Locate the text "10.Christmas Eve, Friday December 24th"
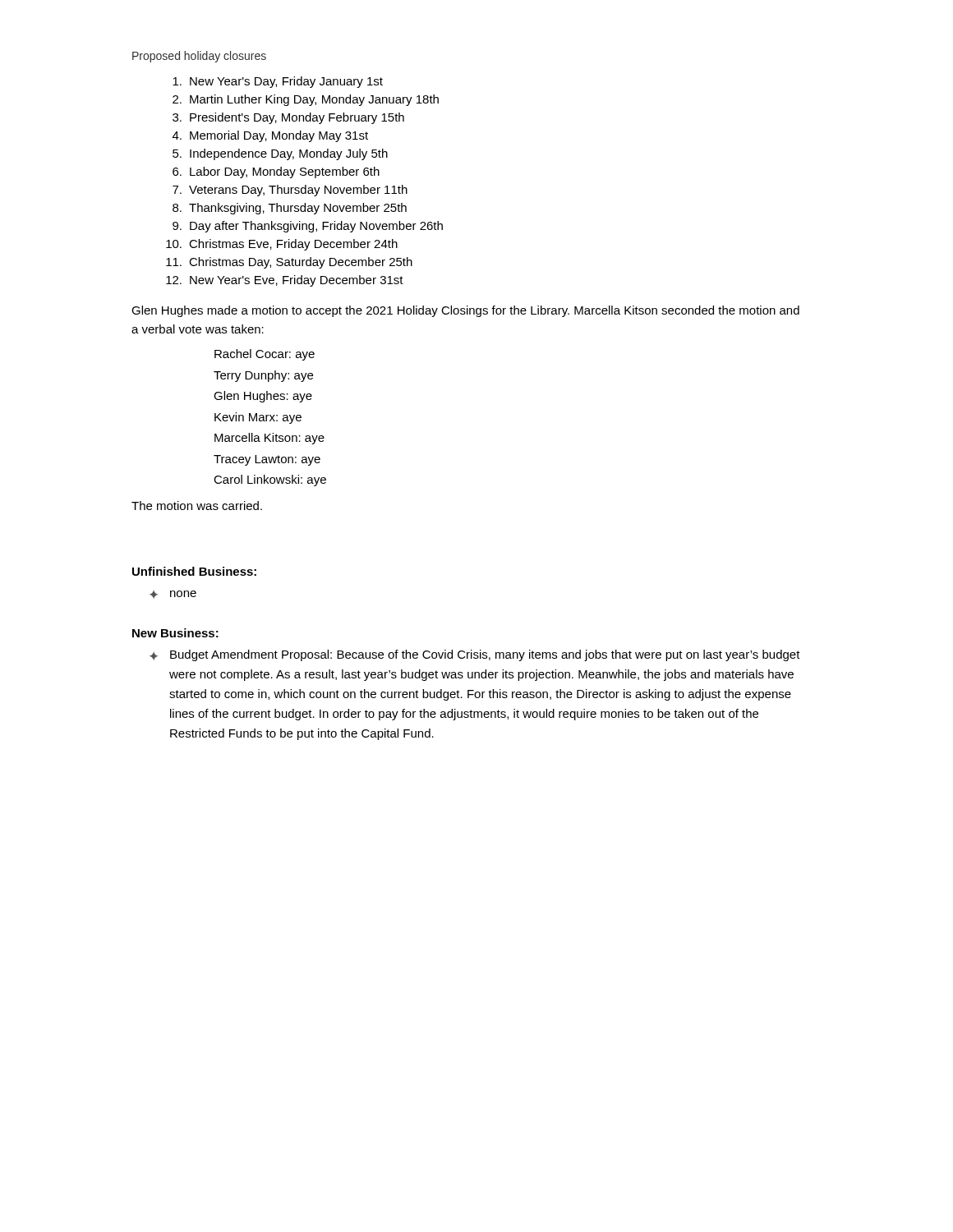The width and height of the screenshot is (953, 1232). (x=282, y=245)
